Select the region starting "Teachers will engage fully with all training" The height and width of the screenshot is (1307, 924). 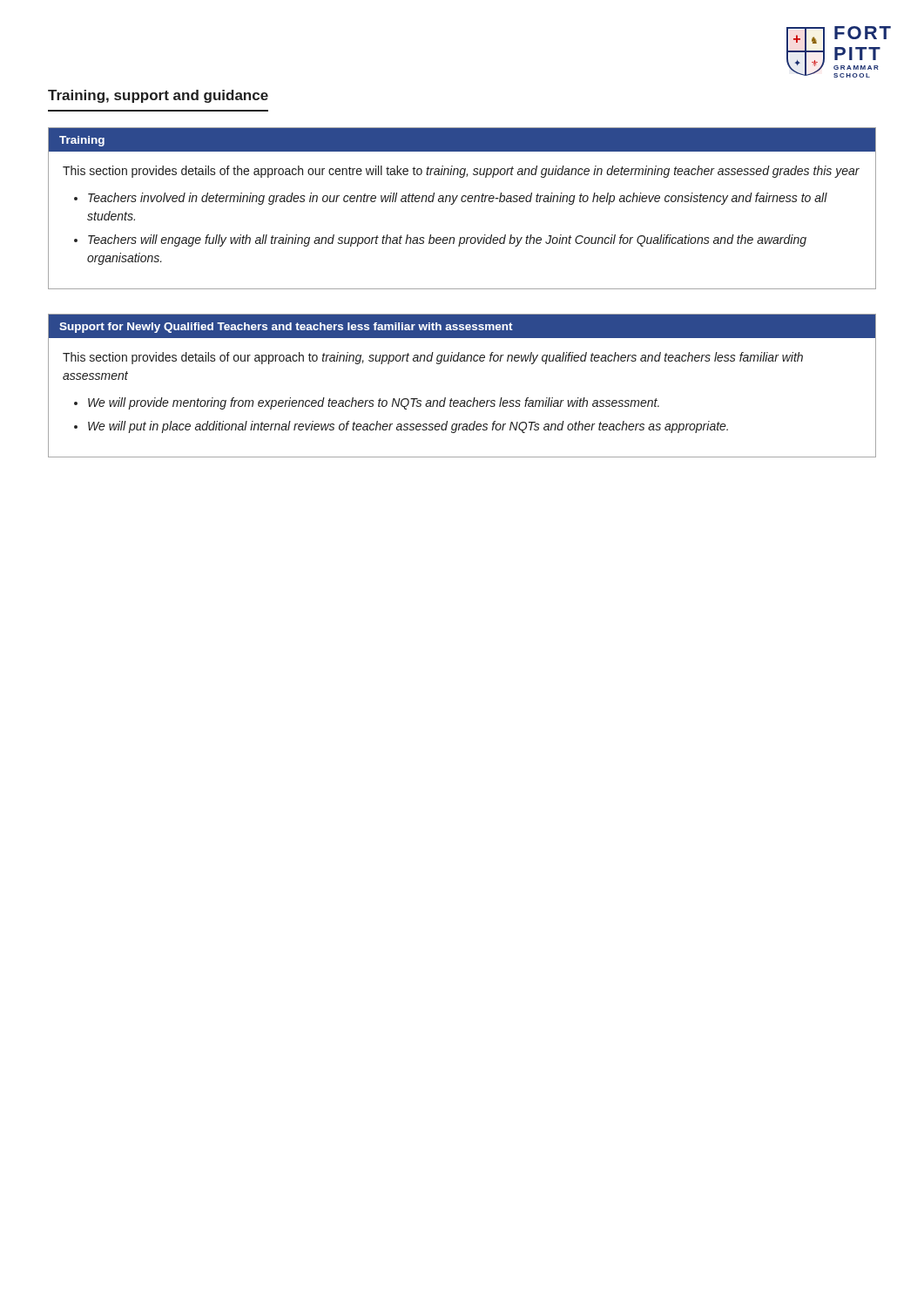[447, 249]
